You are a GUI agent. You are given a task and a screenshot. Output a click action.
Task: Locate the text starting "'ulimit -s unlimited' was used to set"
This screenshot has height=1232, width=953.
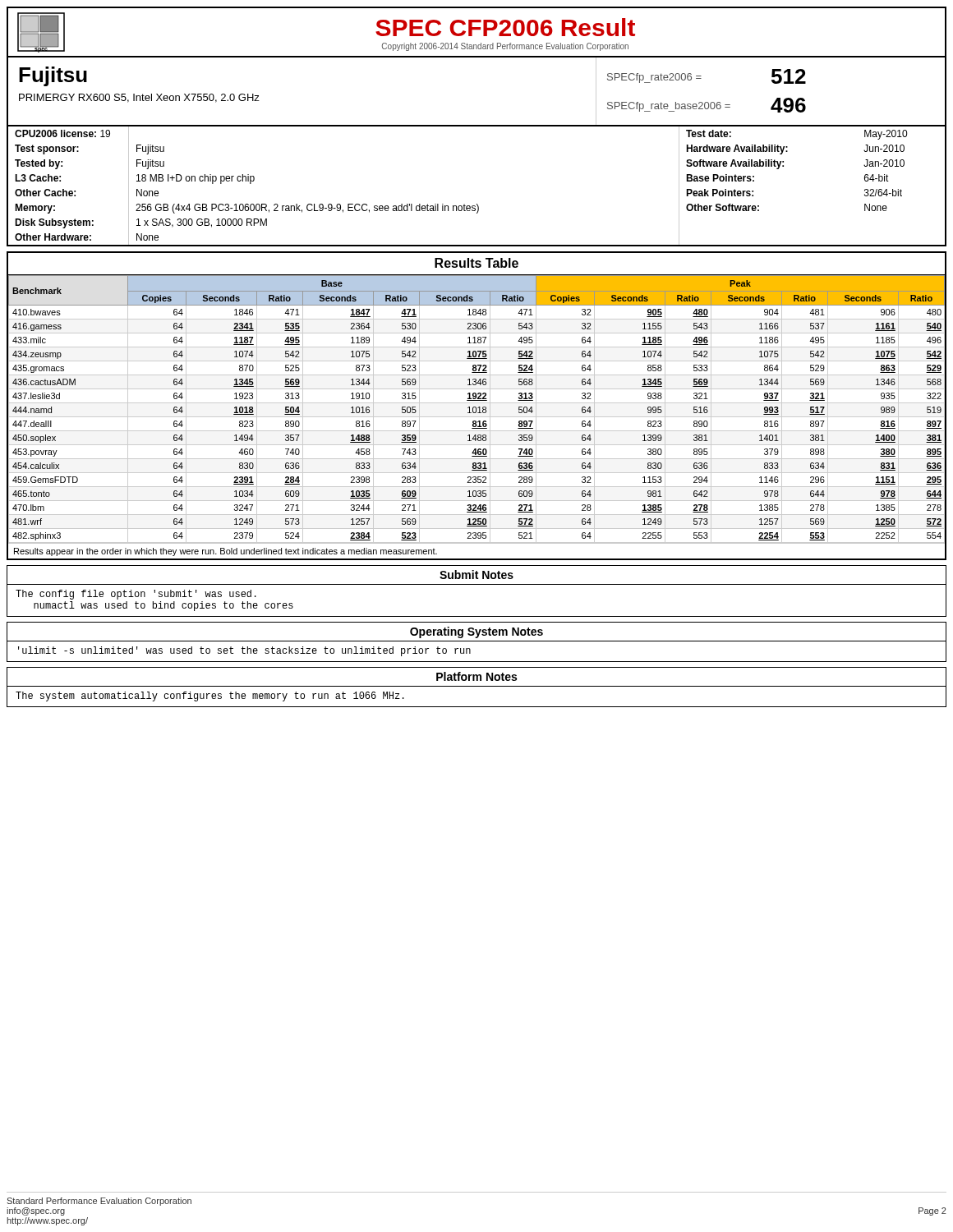(x=243, y=651)
